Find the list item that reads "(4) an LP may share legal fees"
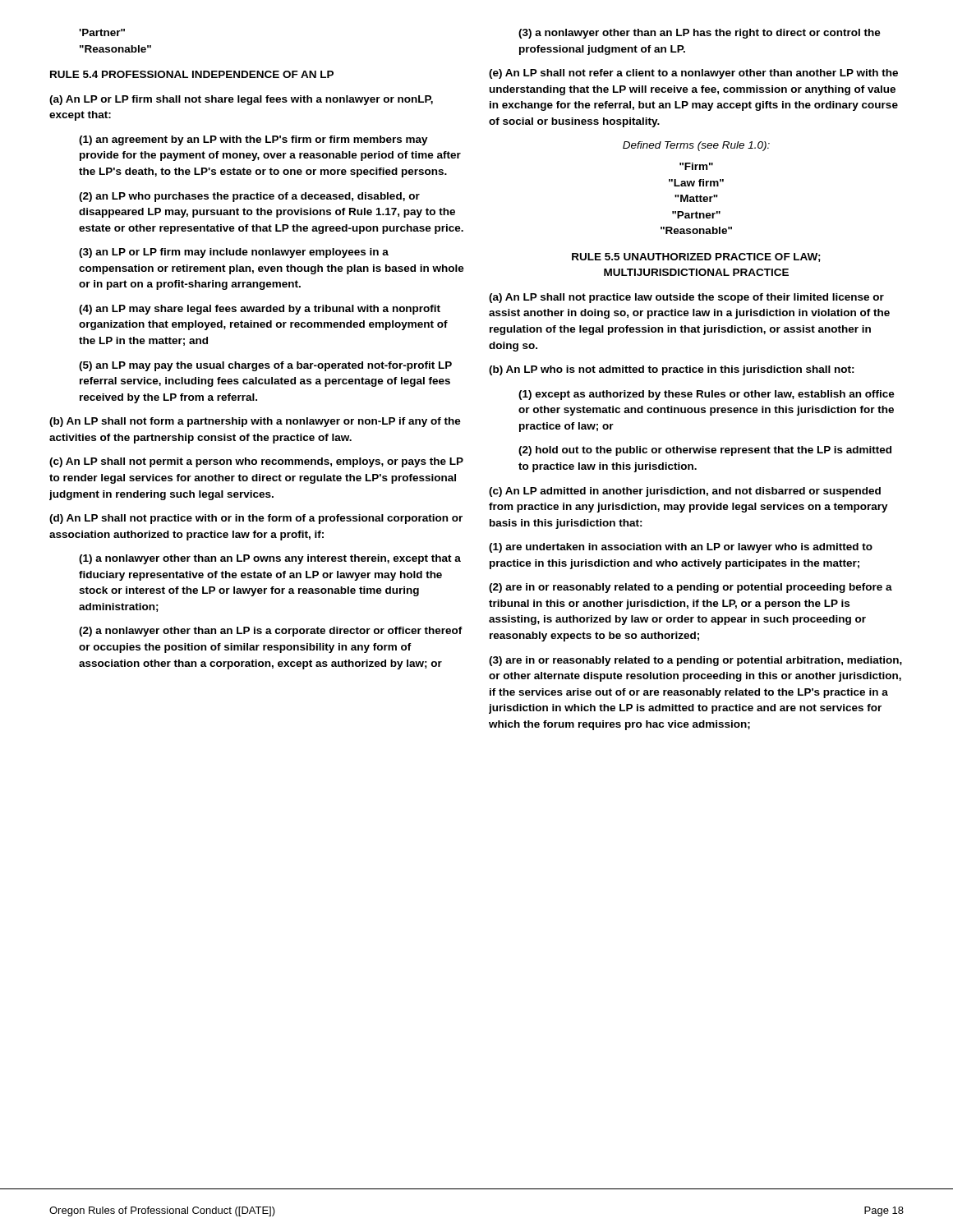Image resolution: width=953 pixels, height=1232 pixels. point(263,324)
